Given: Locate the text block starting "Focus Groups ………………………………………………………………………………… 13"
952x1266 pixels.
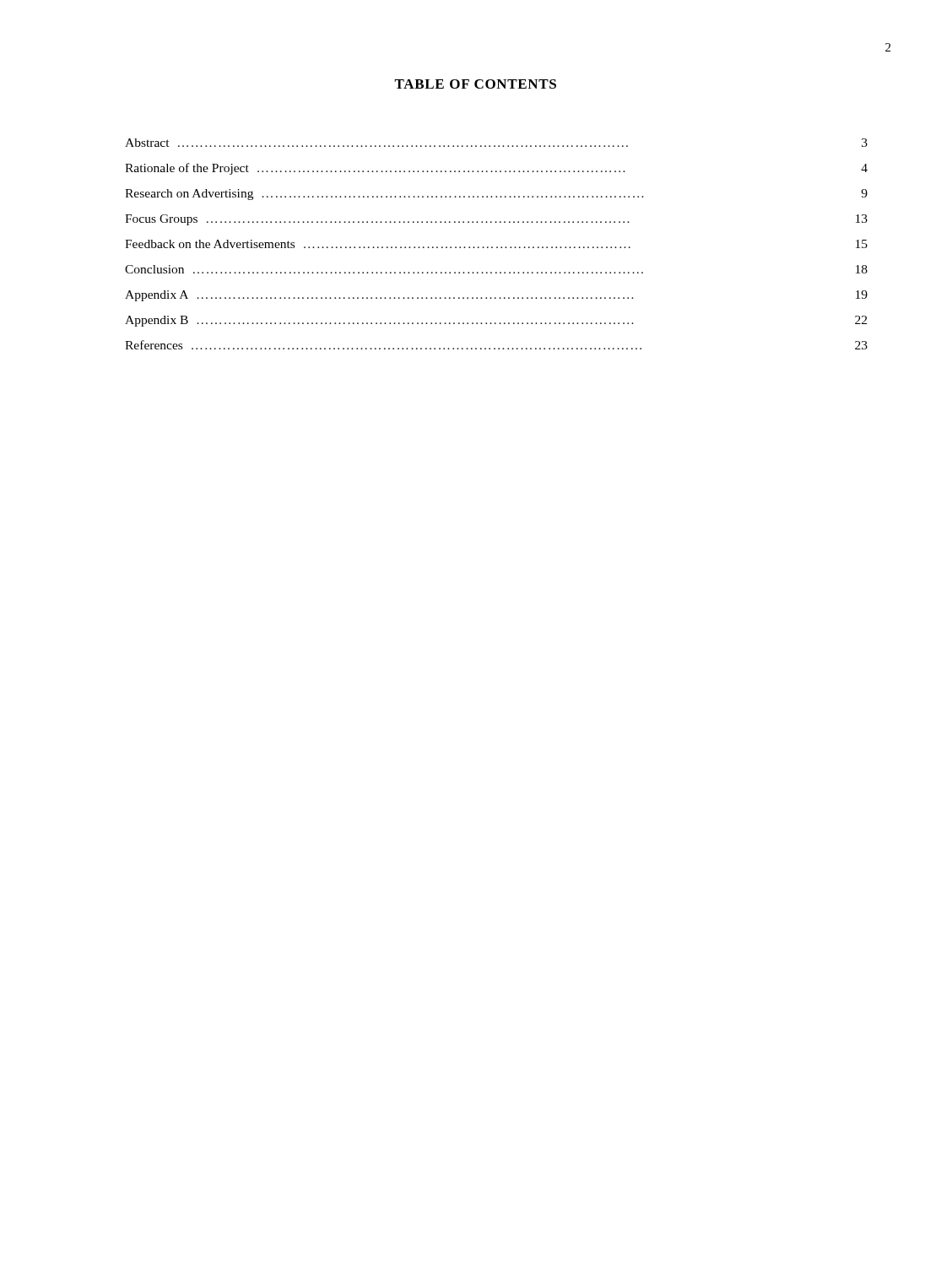Looking at the screenshot, I should (x=496, y=219).
